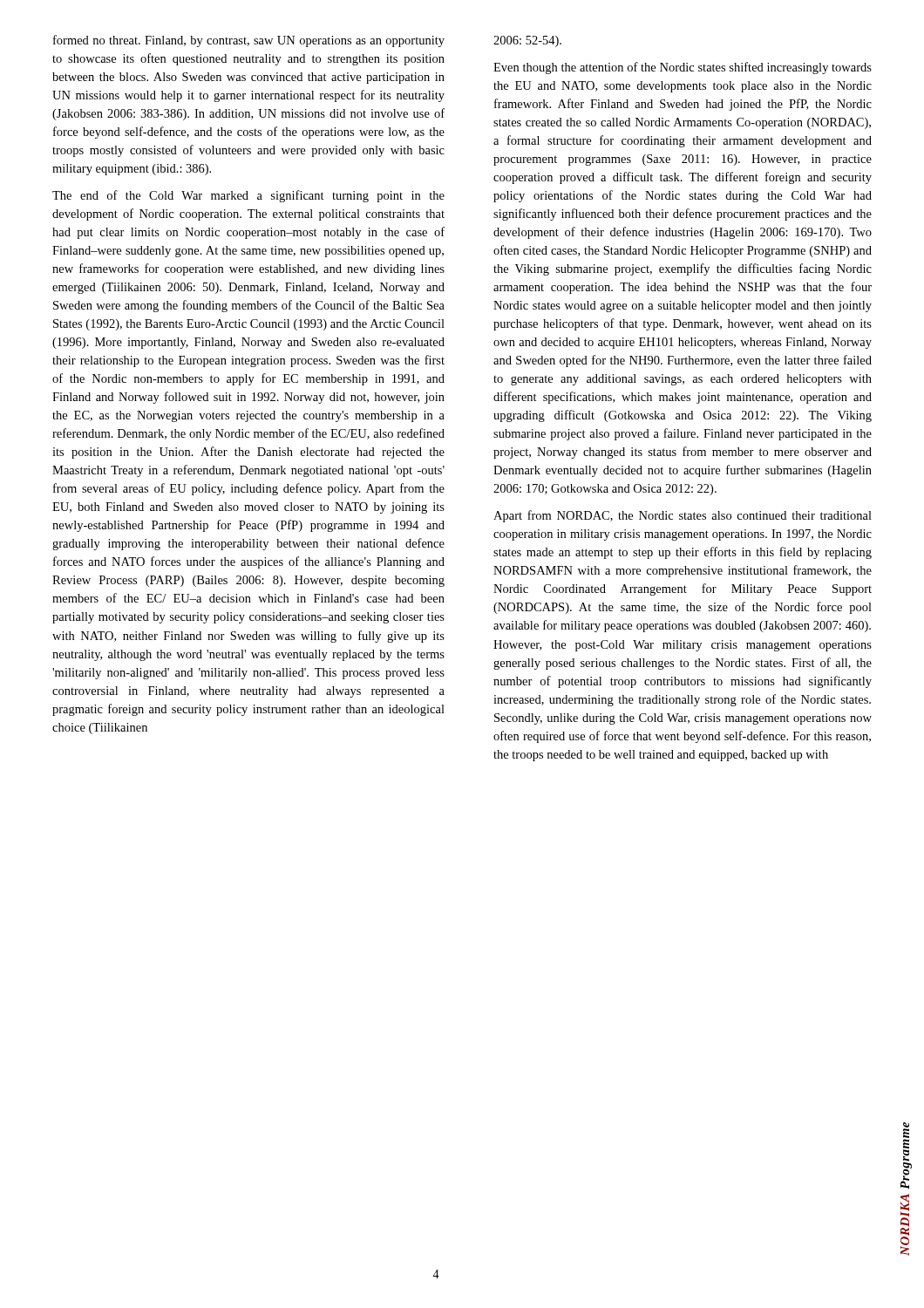
Task: Click on the text block with the text "2006: 52-54). Even though the attention"
Action: tap(683, 397)
